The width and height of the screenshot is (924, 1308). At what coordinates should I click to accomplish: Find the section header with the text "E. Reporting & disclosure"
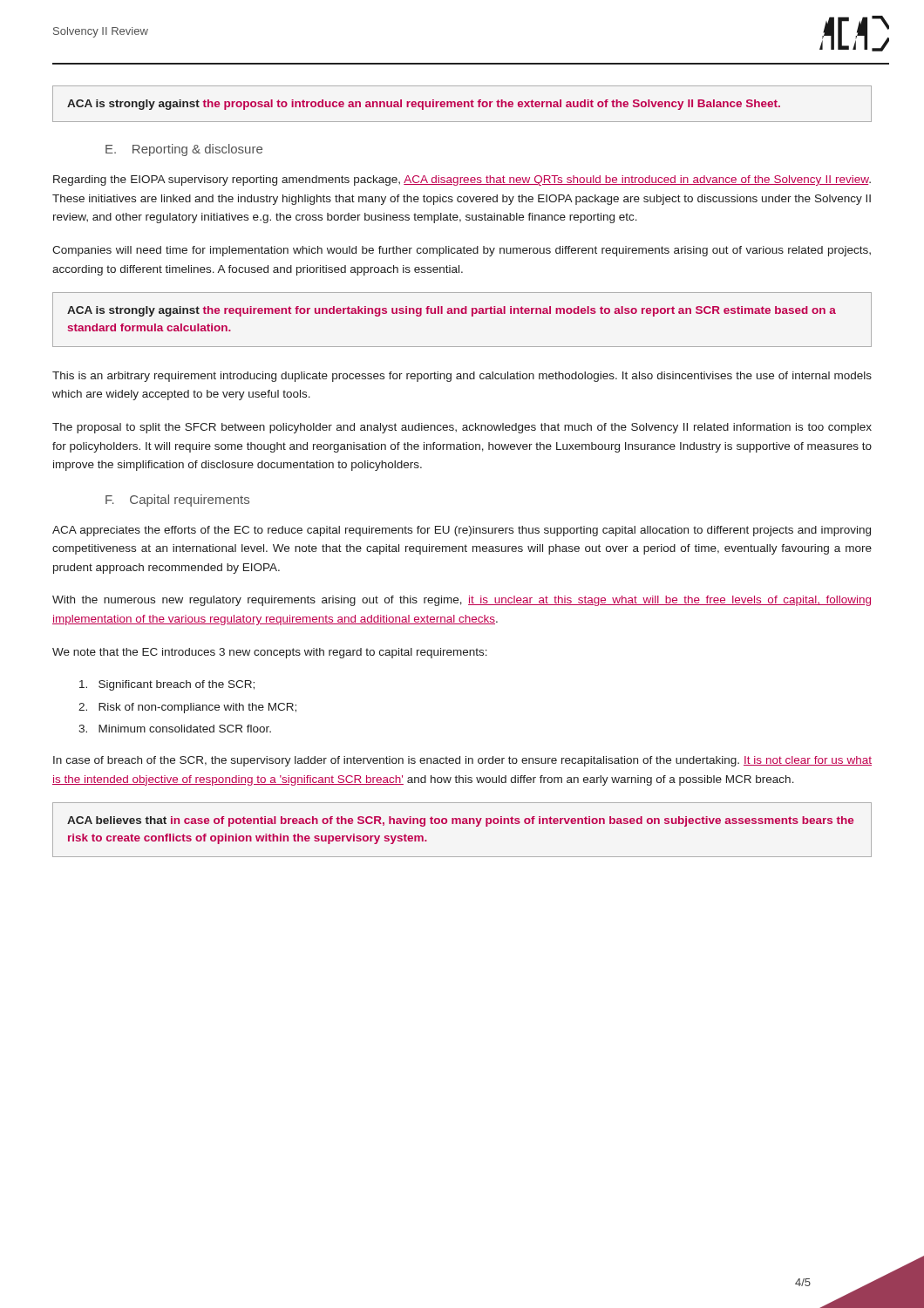click(x=184, y=149)
